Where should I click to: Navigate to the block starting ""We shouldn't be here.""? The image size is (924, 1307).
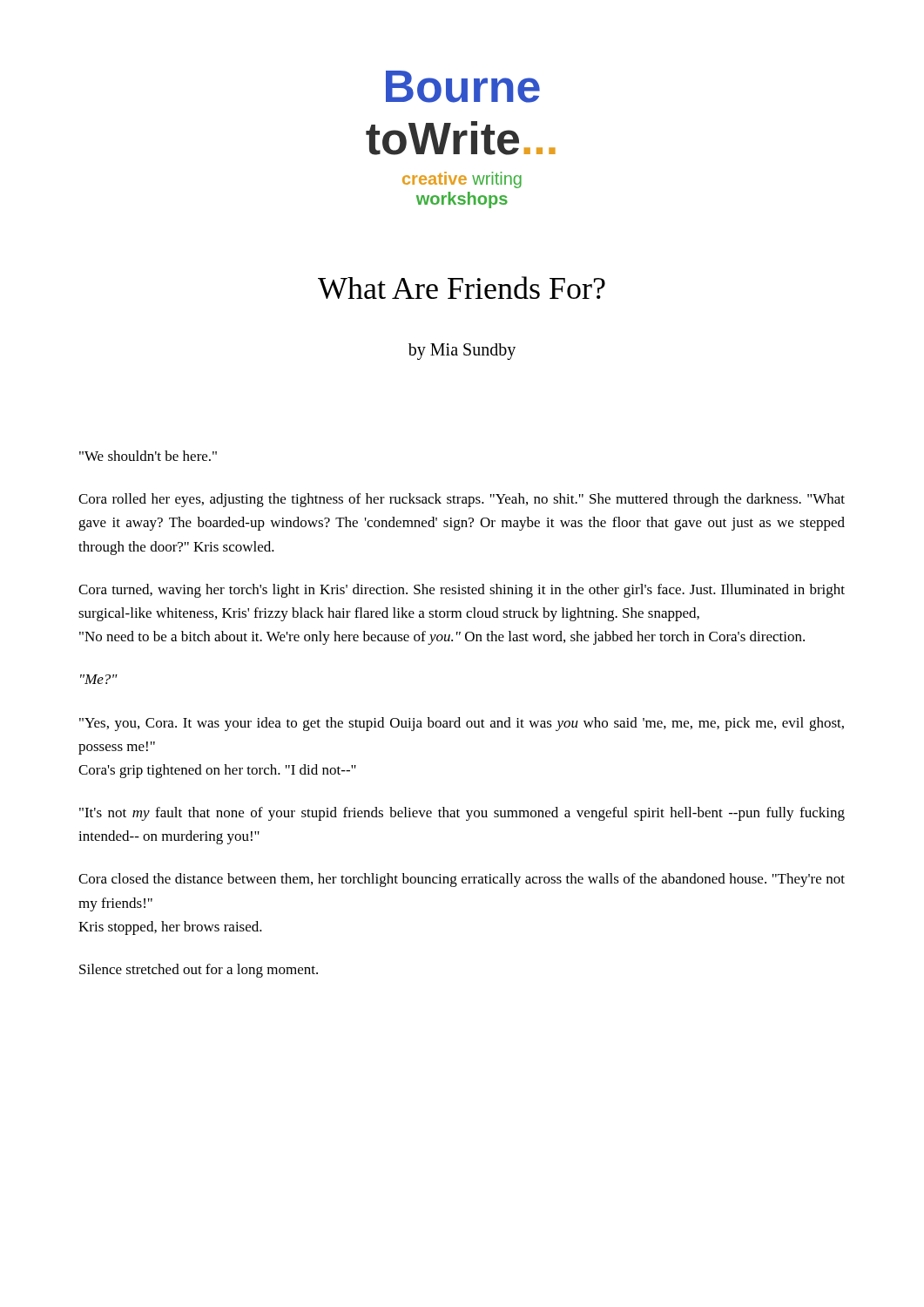[x=148, y=456]
